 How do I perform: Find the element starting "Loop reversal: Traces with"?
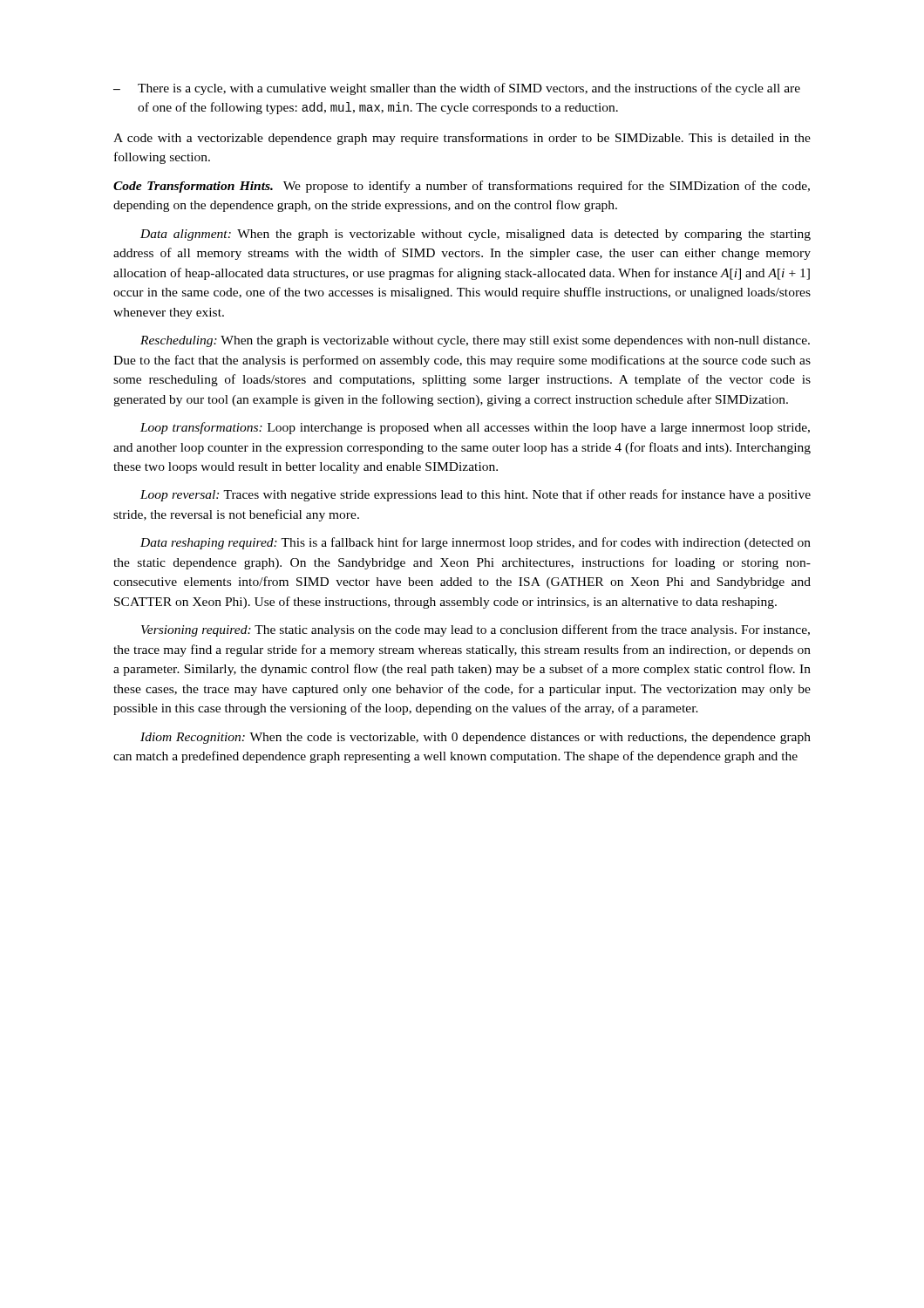coord(462,505)
